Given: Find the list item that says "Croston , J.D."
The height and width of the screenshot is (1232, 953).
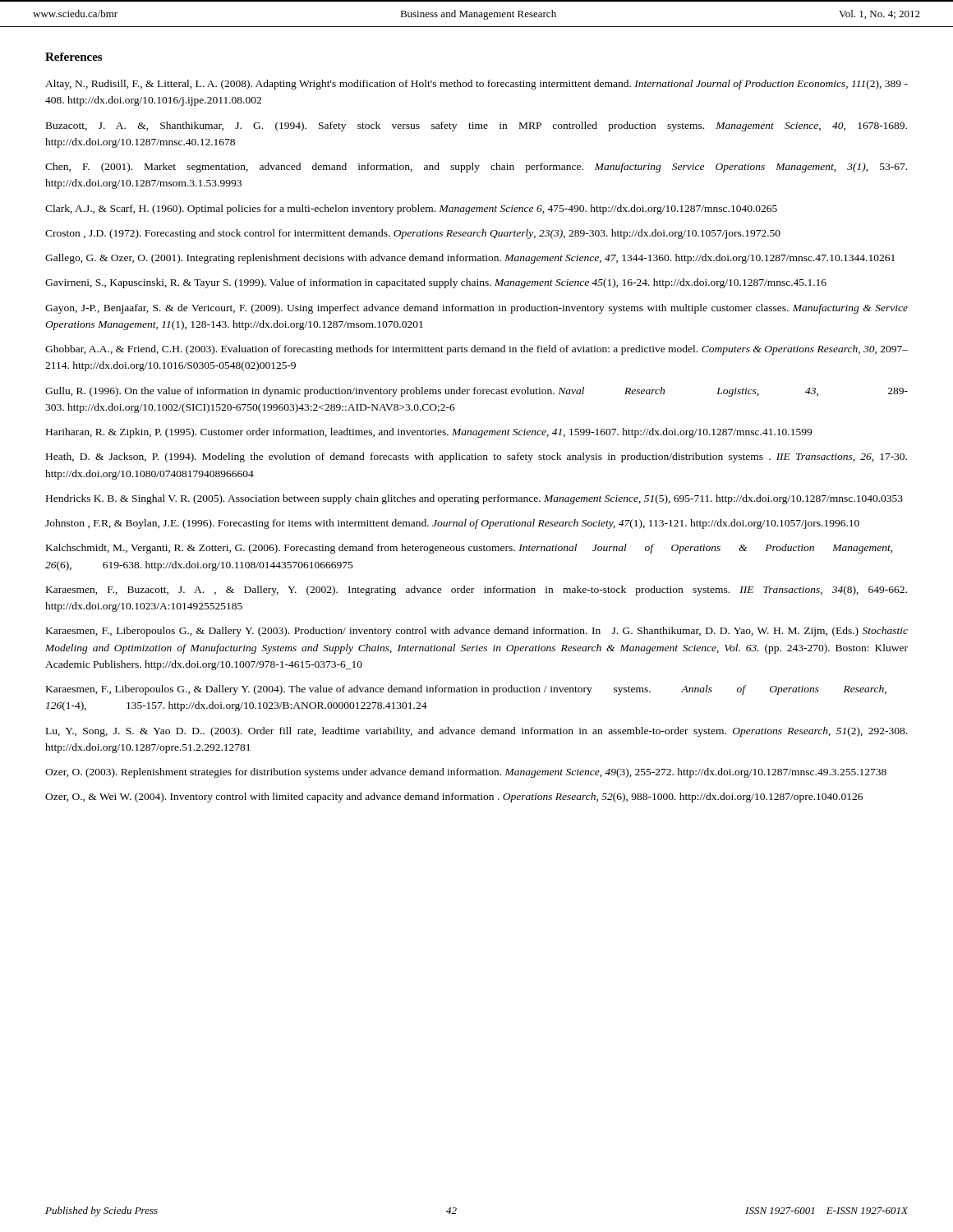Looking at the screenshot, I should point(413,233).
